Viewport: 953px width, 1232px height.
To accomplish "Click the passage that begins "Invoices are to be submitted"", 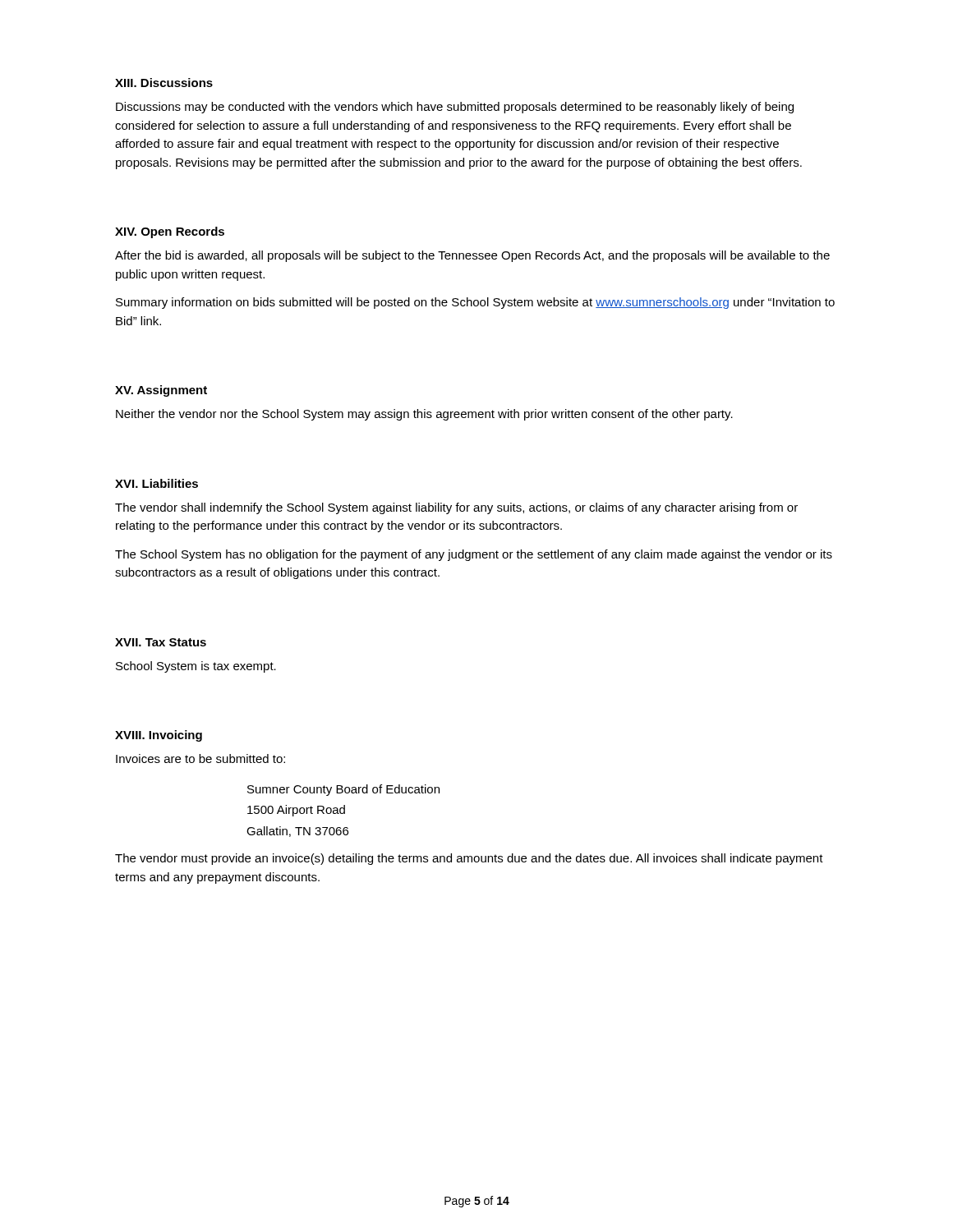I will coord(201,758).
